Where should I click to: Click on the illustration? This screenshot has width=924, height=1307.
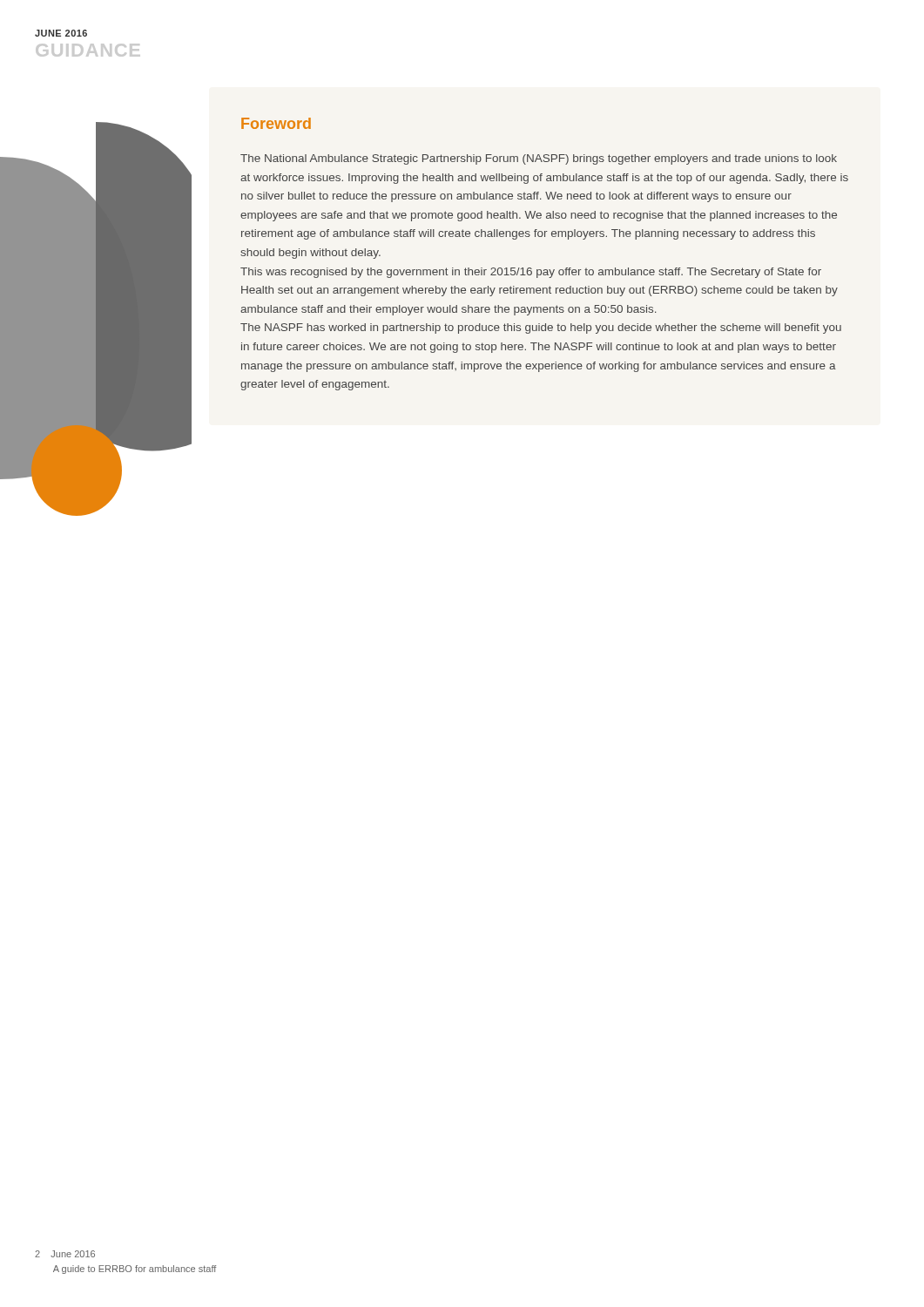coord(96,314)
